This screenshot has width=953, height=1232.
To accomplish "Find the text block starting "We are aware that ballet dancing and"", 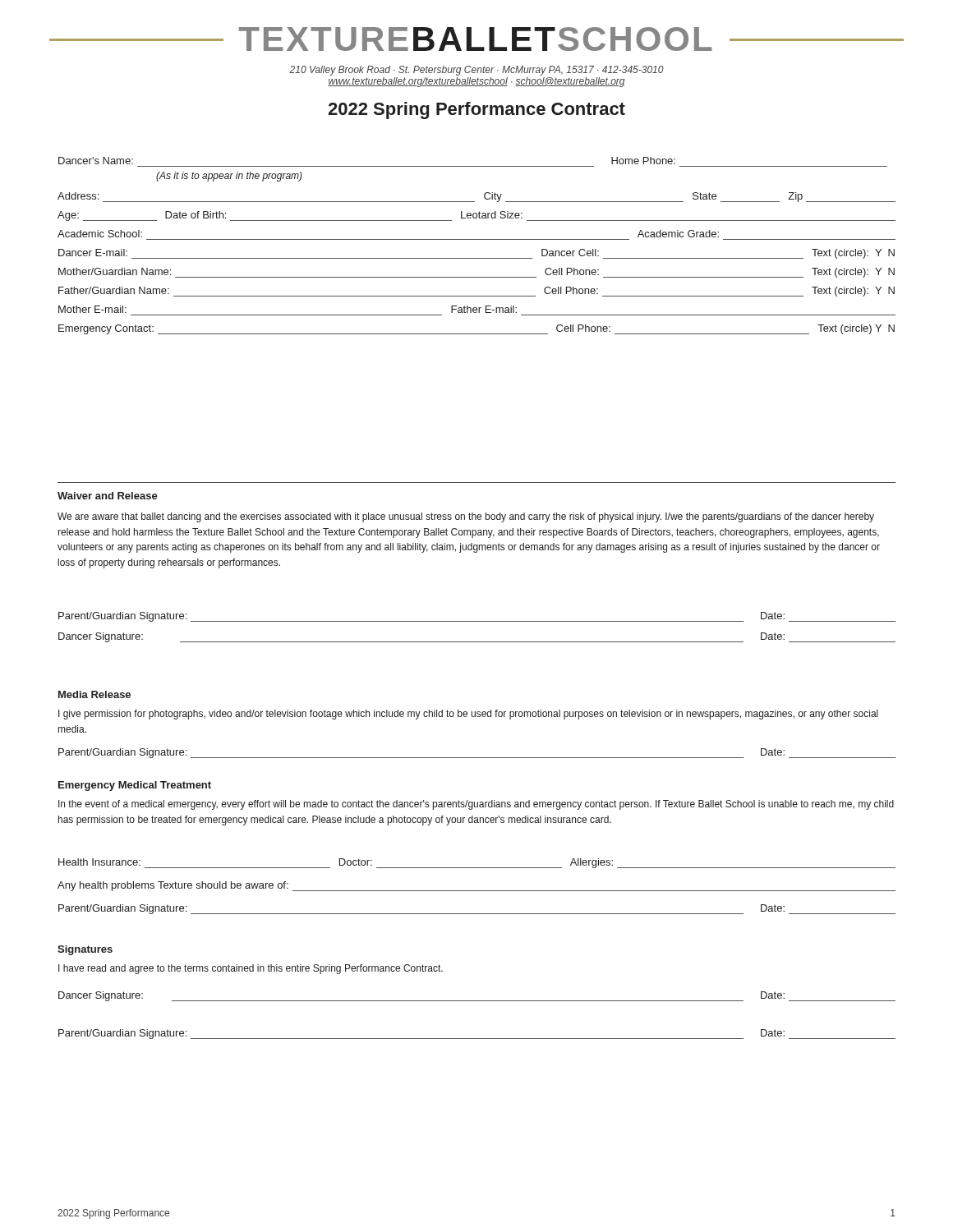I will click(x=469, y=540).
